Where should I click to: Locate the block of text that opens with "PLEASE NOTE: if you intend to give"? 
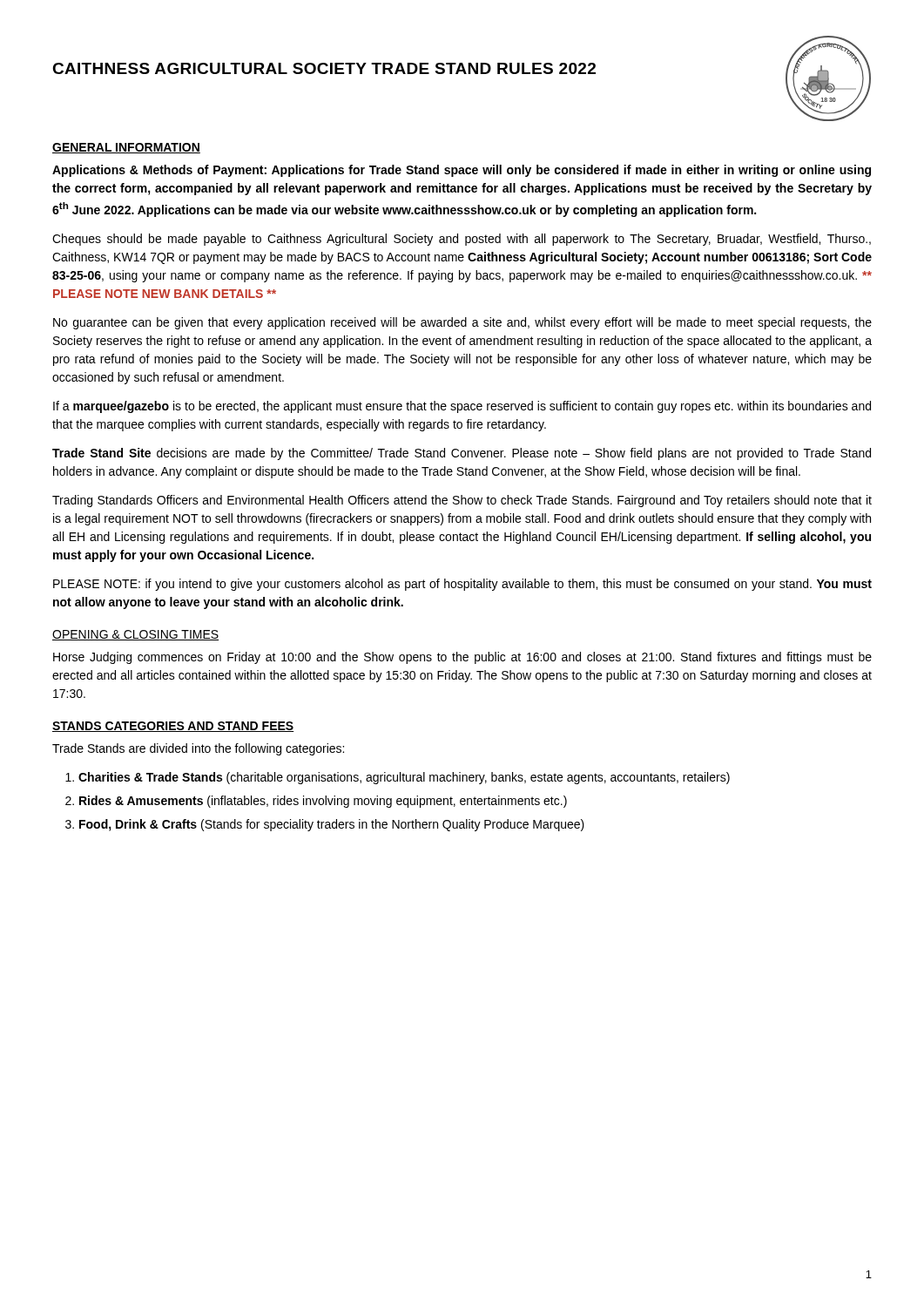point(462,593)
